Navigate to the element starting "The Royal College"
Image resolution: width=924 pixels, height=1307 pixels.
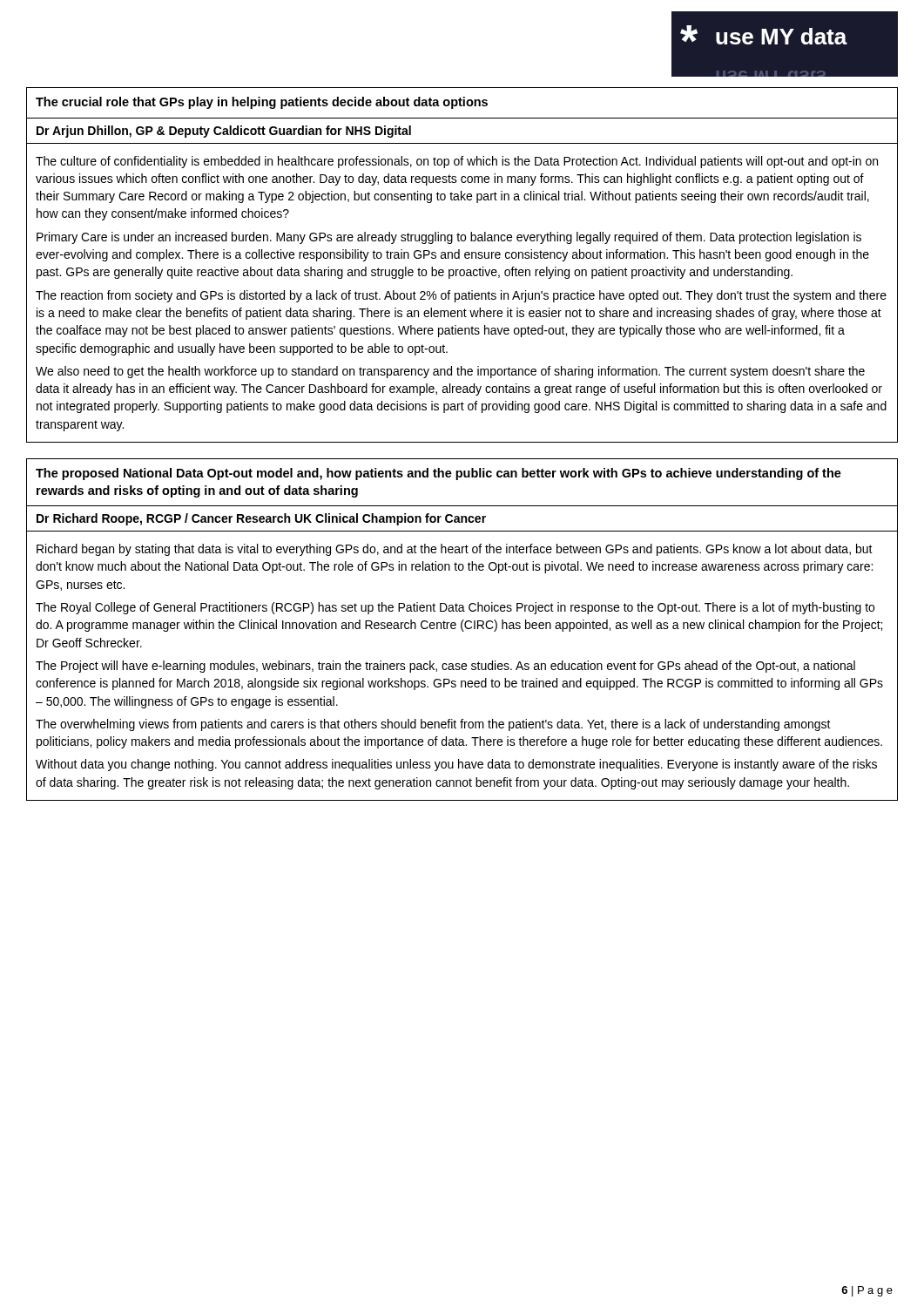[462, 625]
